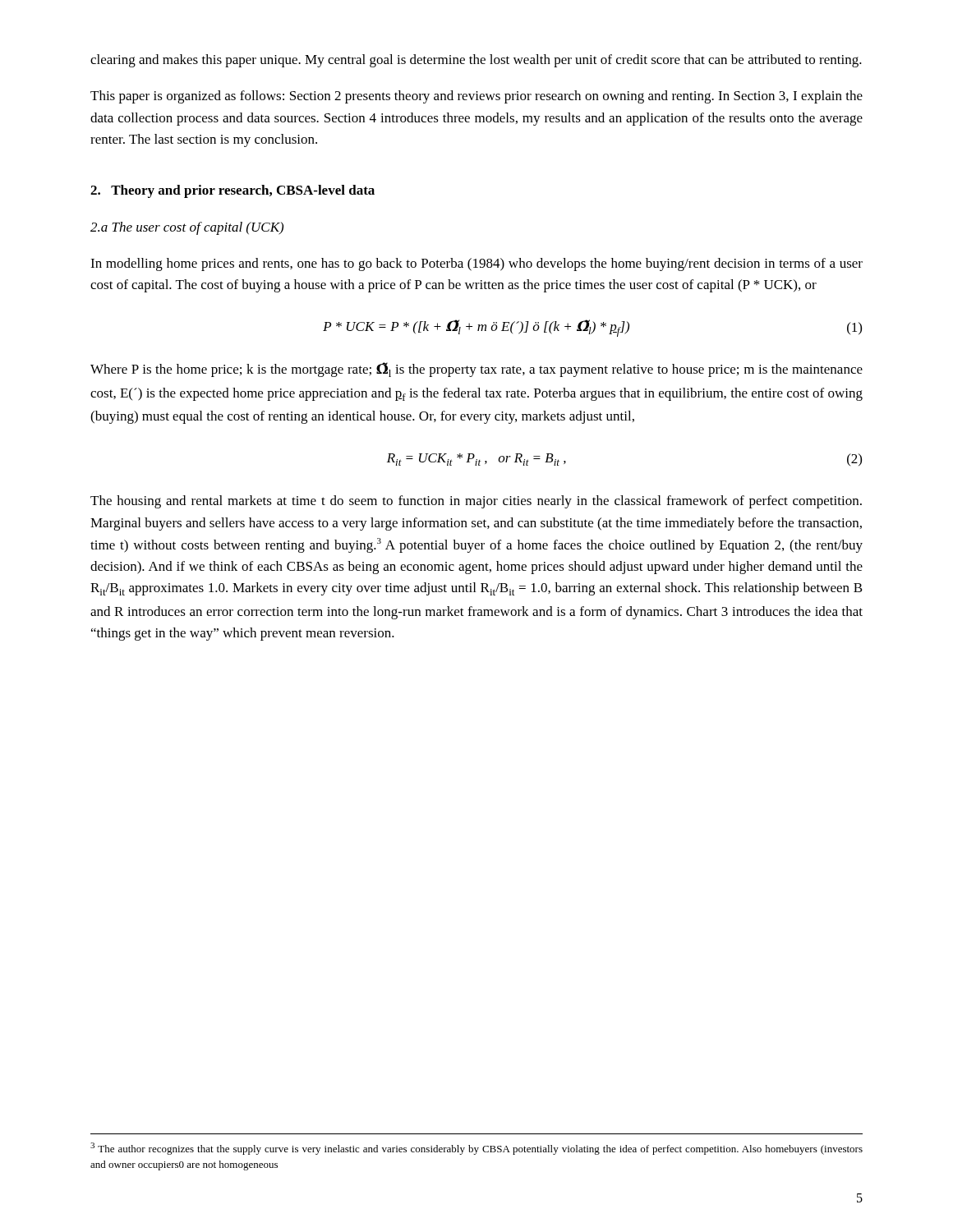Find the formula with the text "P * UCK ="
The image size is (953, 1232).
[x=476, y=328]
